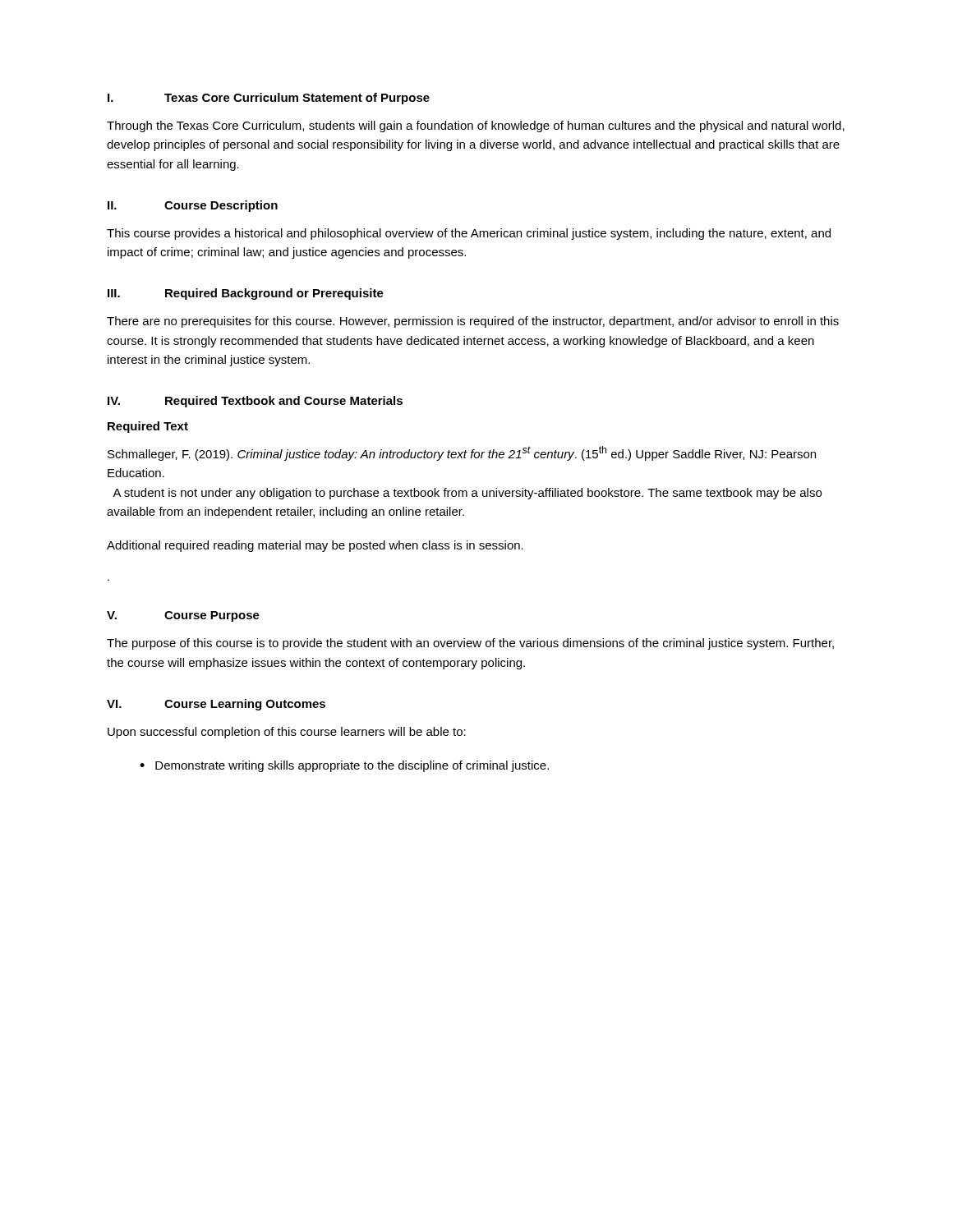The height and width of the screenshot is (1232, 953).
Task: Click on the text block with the text "Additional required reading material may be"
Action: coord(315,545)
